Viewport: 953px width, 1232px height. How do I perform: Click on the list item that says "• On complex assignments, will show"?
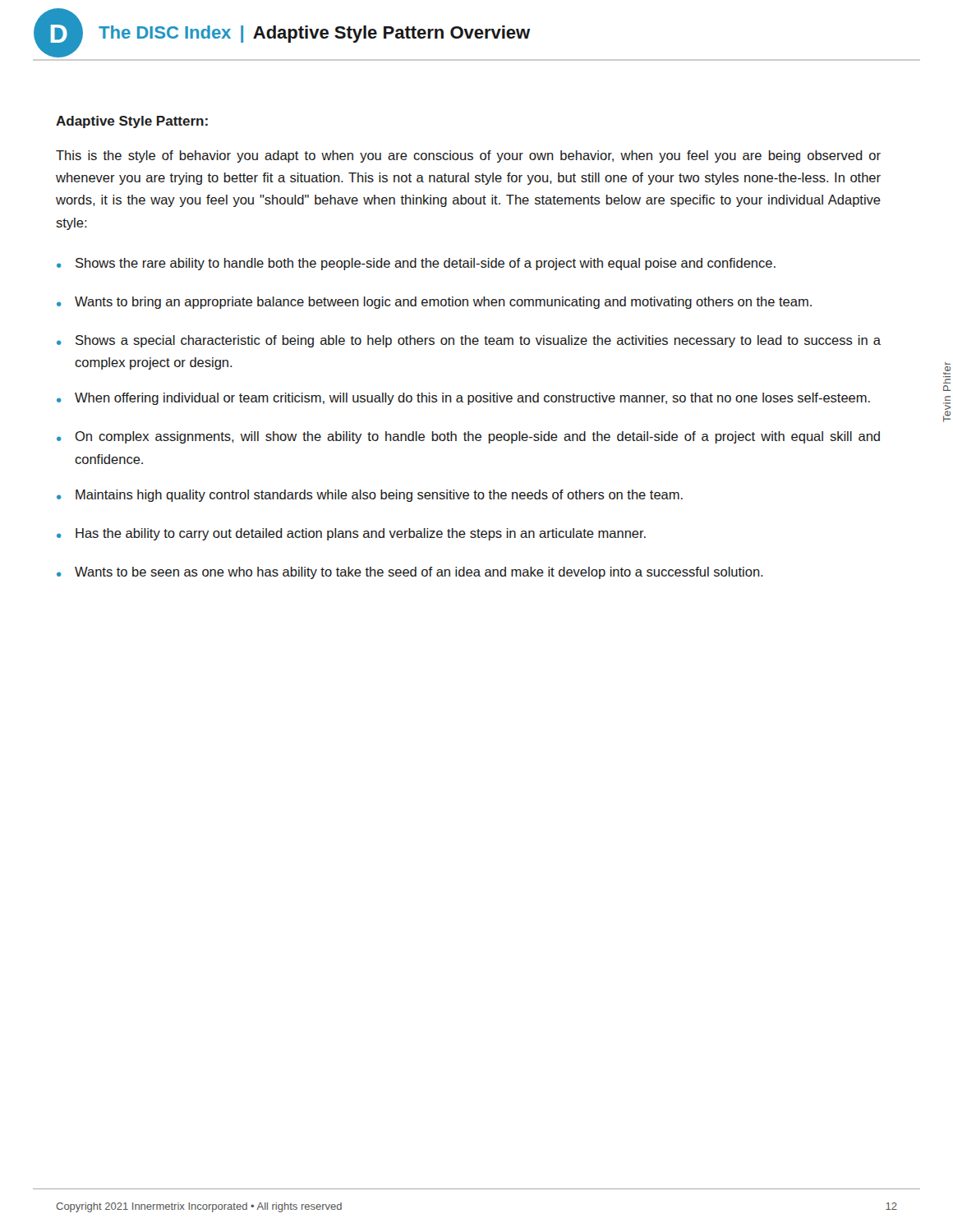[x=468, y=448]
